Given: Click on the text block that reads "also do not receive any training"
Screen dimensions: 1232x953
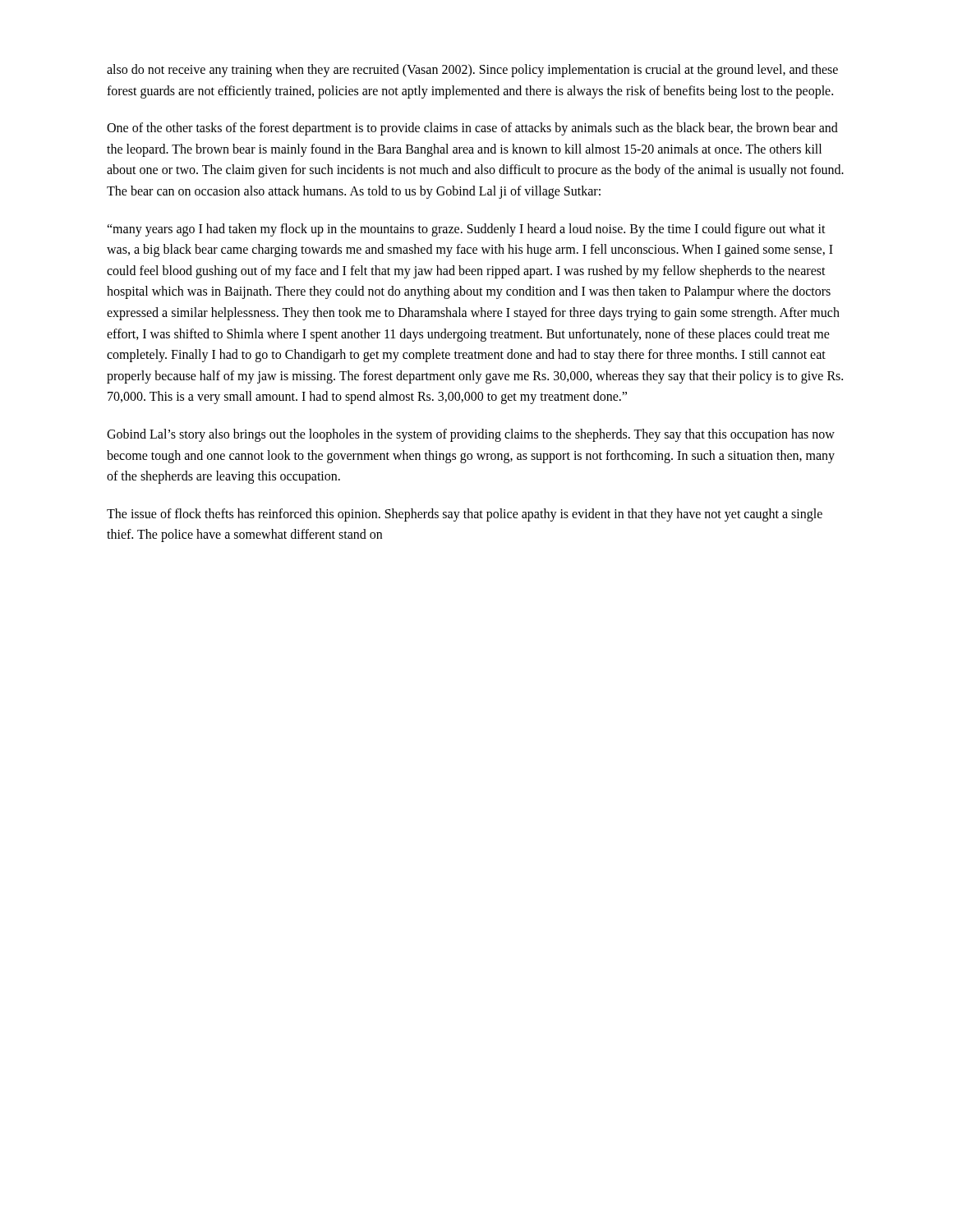Looking at the screenshot, I should pyautogui.click(x=473, y=80).
